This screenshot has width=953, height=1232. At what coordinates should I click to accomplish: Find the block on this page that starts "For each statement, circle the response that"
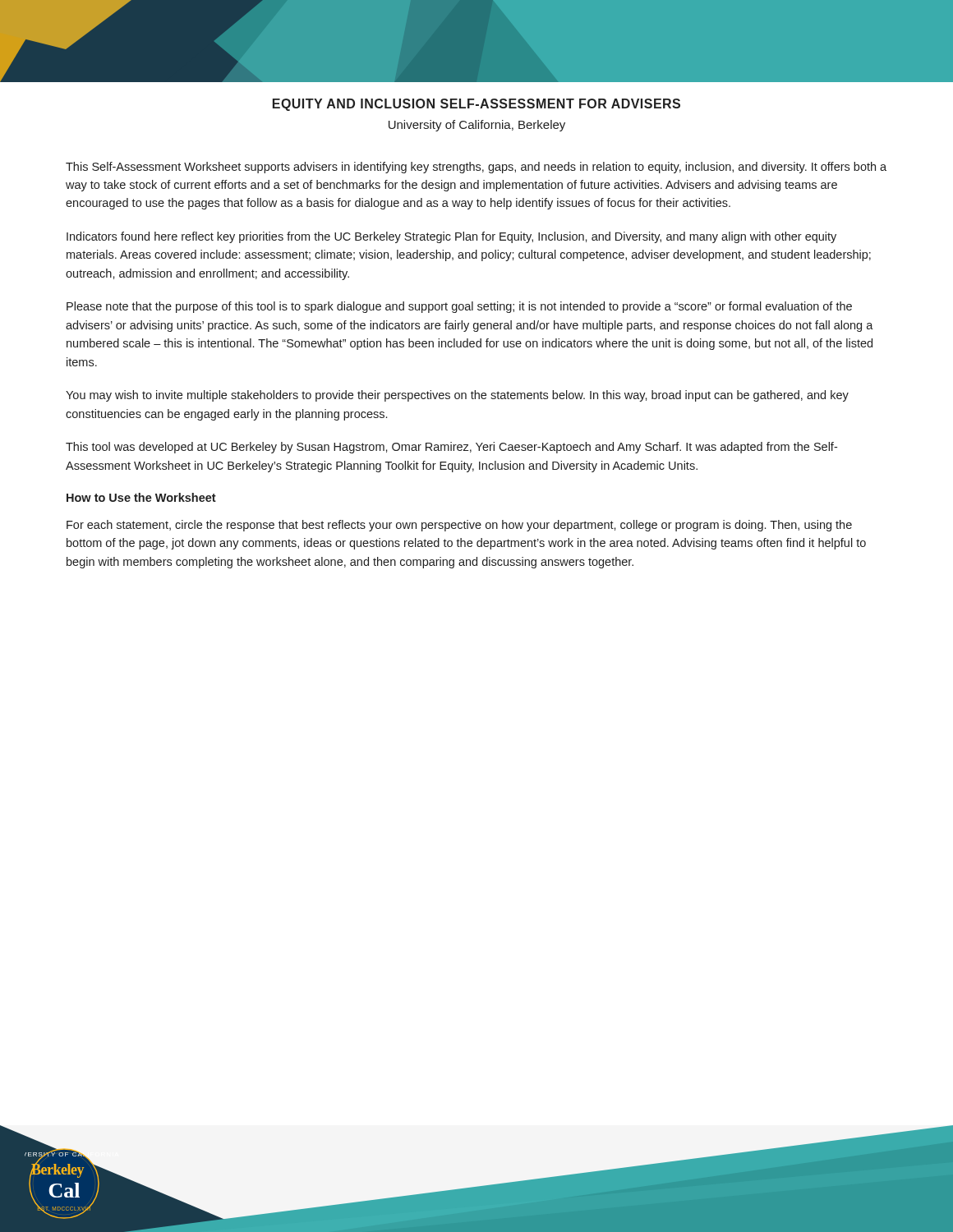pos(466,543)
